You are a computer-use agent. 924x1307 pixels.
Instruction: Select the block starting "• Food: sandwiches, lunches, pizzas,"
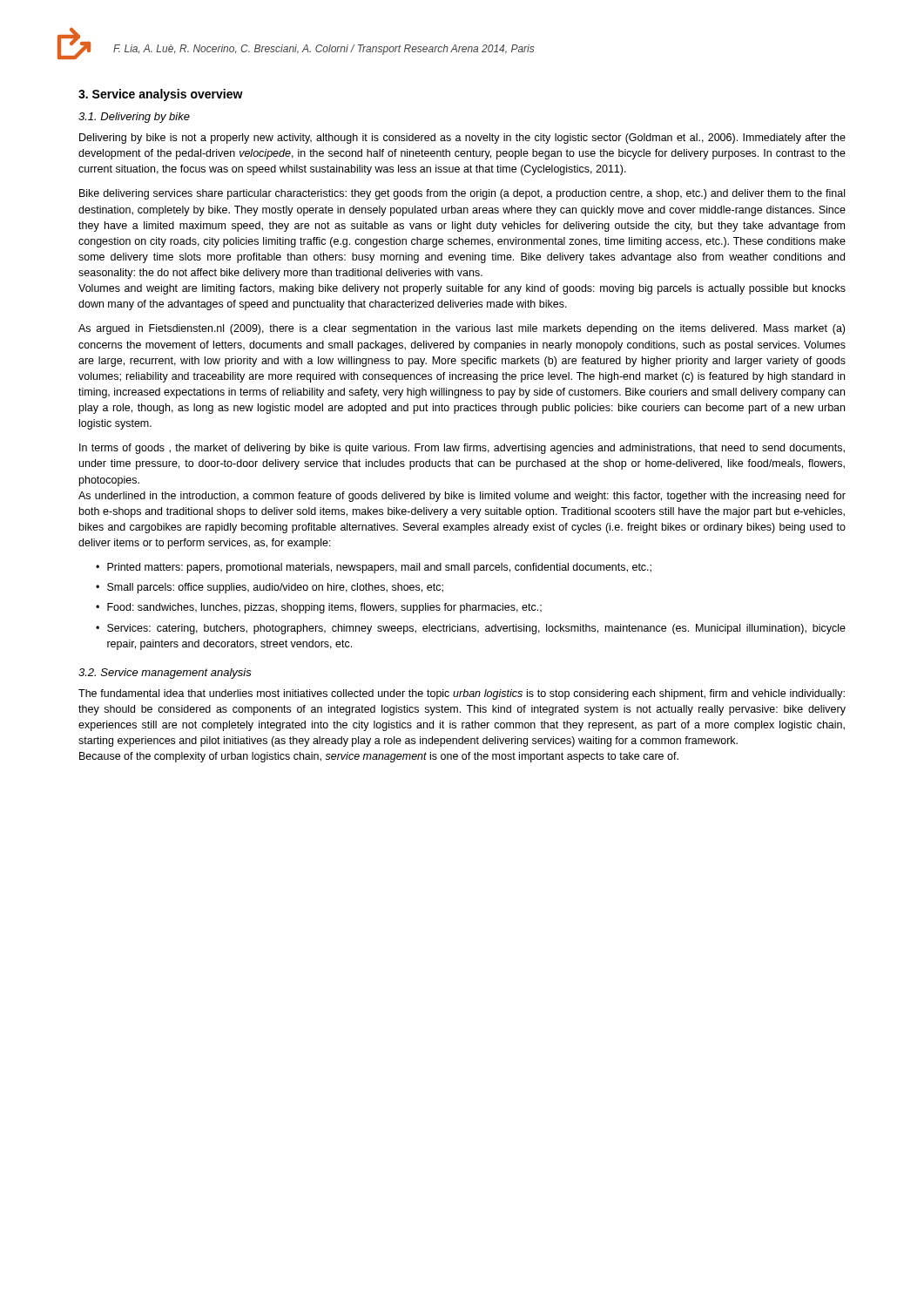click(319, 608)
